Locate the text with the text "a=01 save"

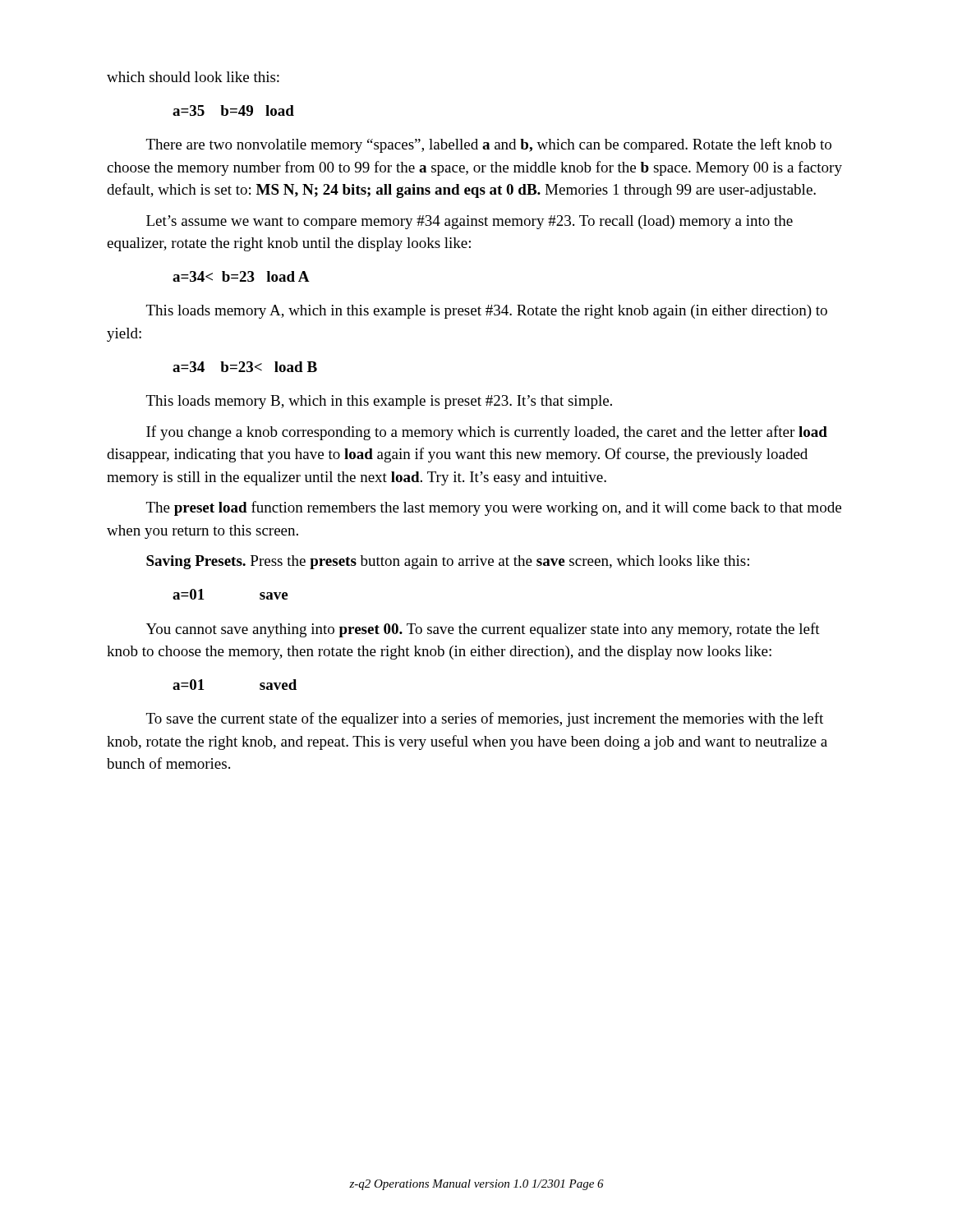[184, 593]
